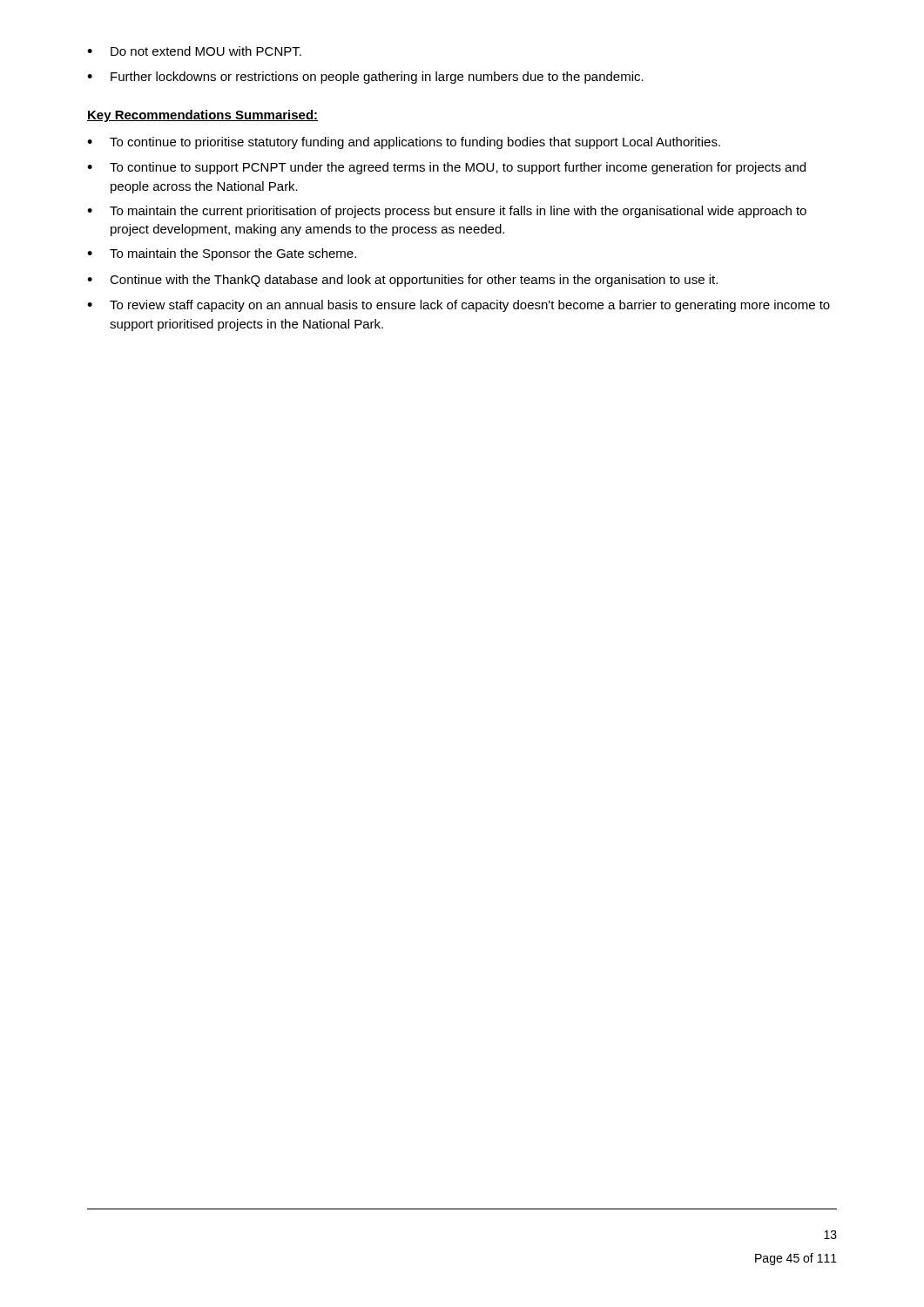Select the text block starting "Key Recommendations Summarised:"
This screenshot has height=1307, width=924.
[x=203, y=114]
